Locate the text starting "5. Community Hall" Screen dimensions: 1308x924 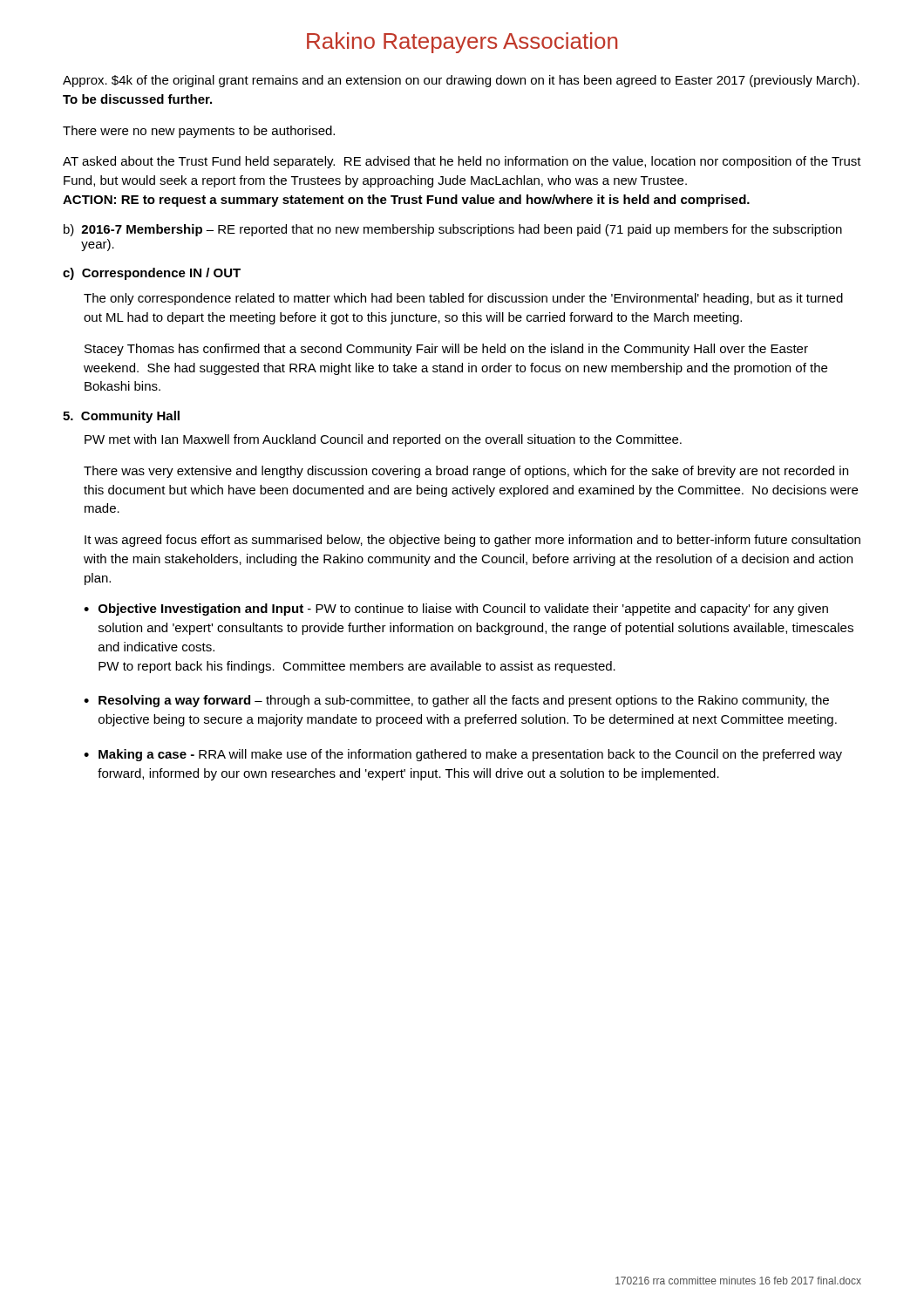(x=122, y=415)
